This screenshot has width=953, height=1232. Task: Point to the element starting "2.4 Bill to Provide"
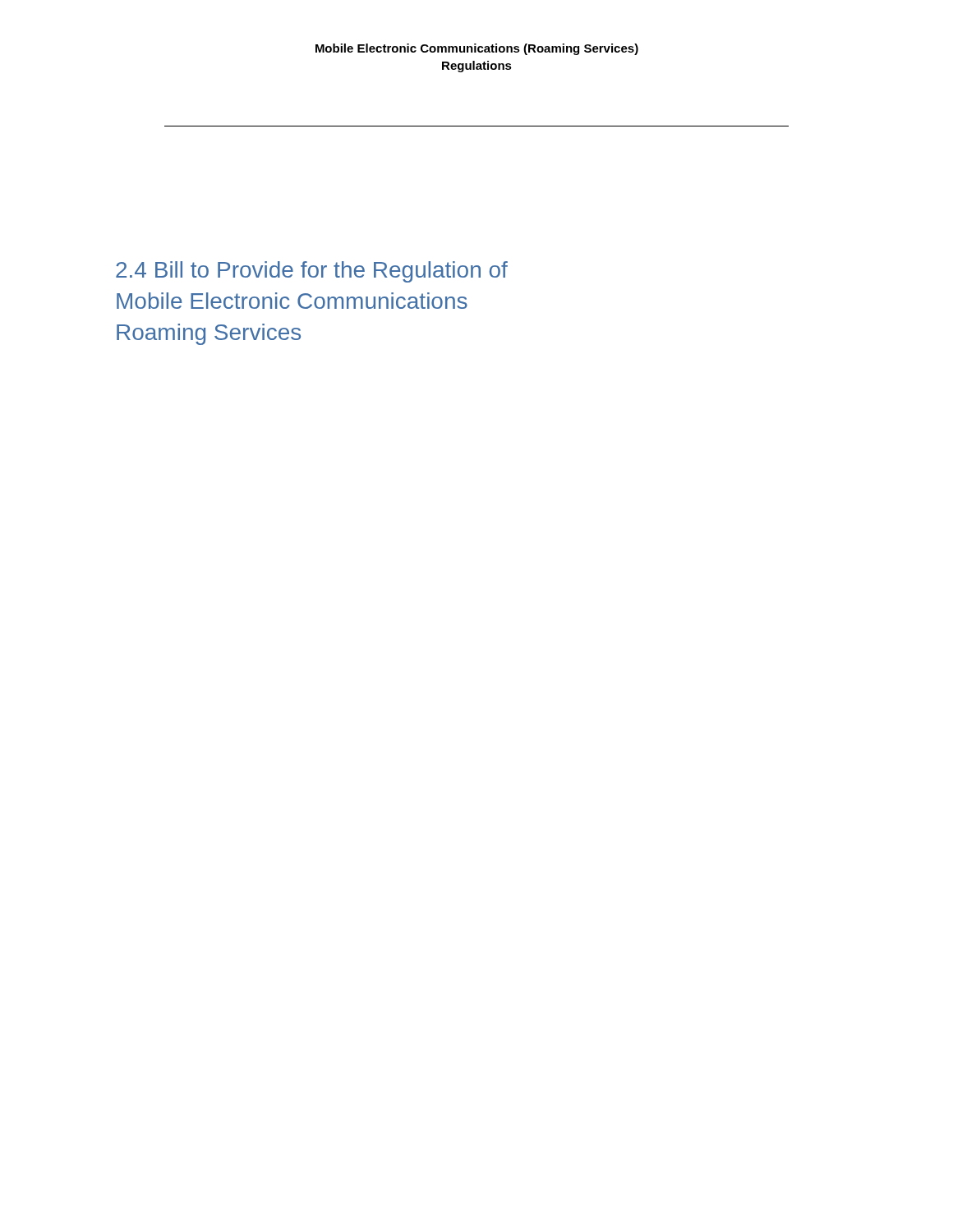(x=337, y=301)
